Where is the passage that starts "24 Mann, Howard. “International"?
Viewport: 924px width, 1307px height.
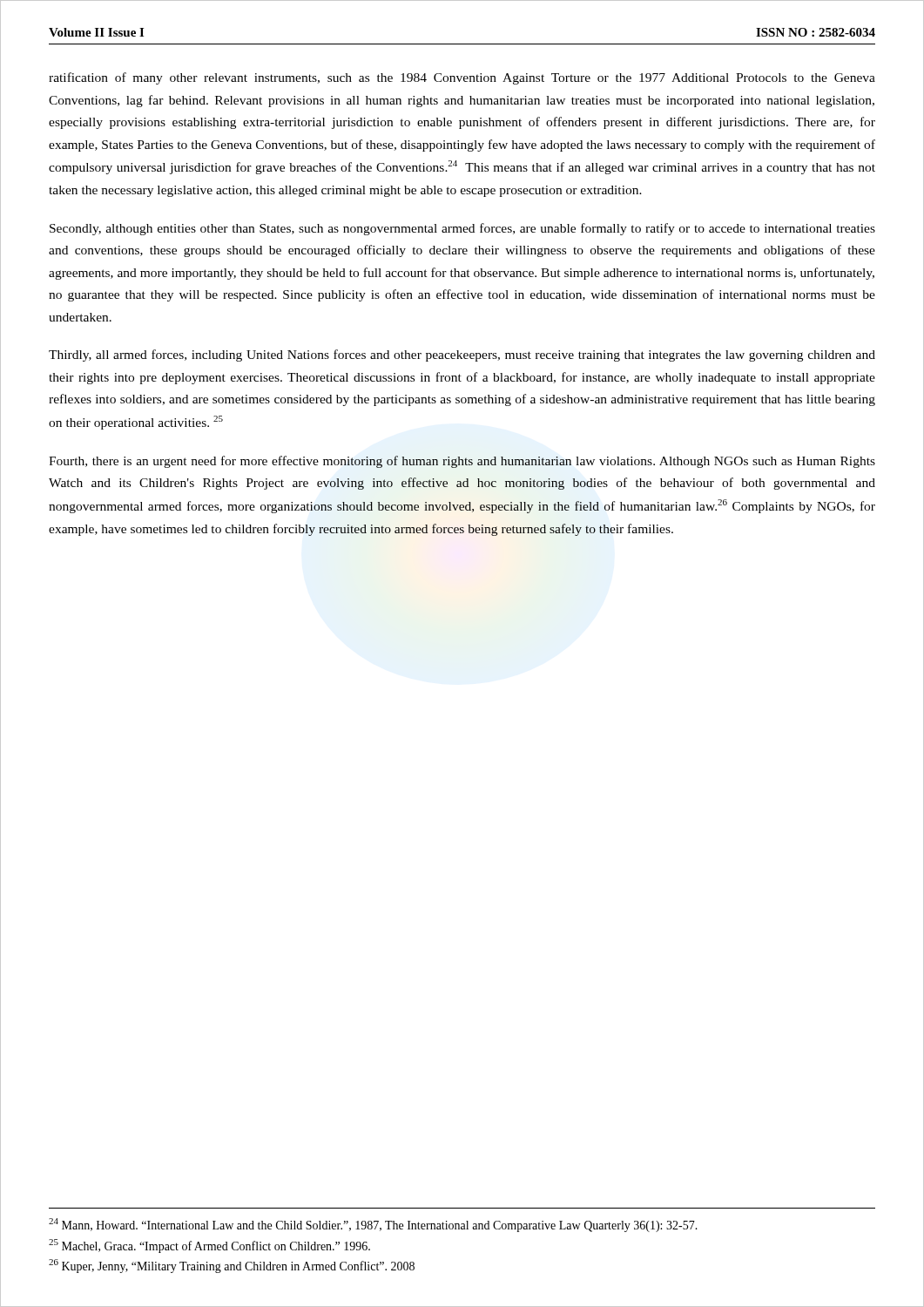[x=373, y=1225]
